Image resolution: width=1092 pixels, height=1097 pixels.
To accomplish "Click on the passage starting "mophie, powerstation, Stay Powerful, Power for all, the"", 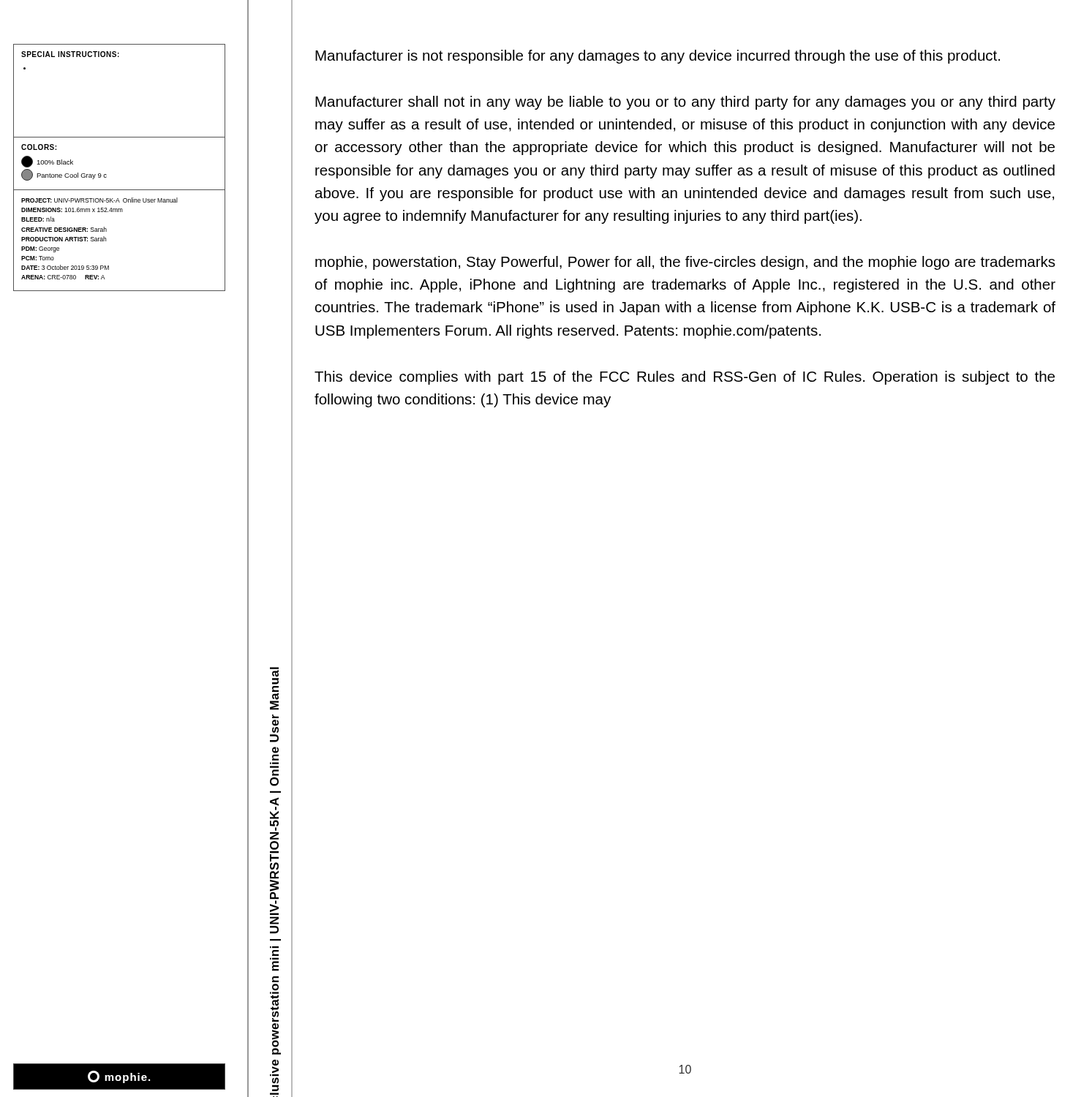I will (x=685, y=296).
